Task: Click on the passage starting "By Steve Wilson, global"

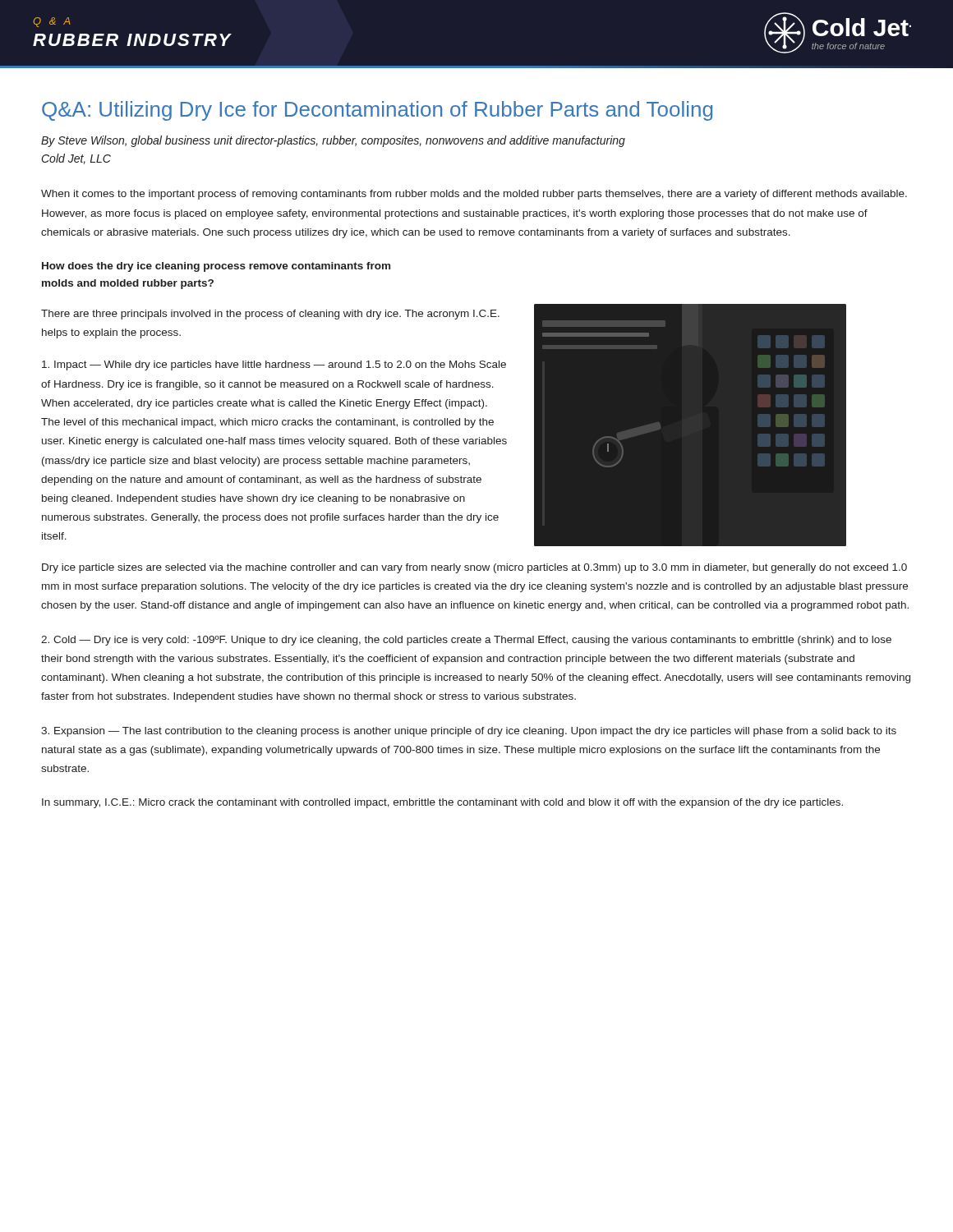Action: 333,149
